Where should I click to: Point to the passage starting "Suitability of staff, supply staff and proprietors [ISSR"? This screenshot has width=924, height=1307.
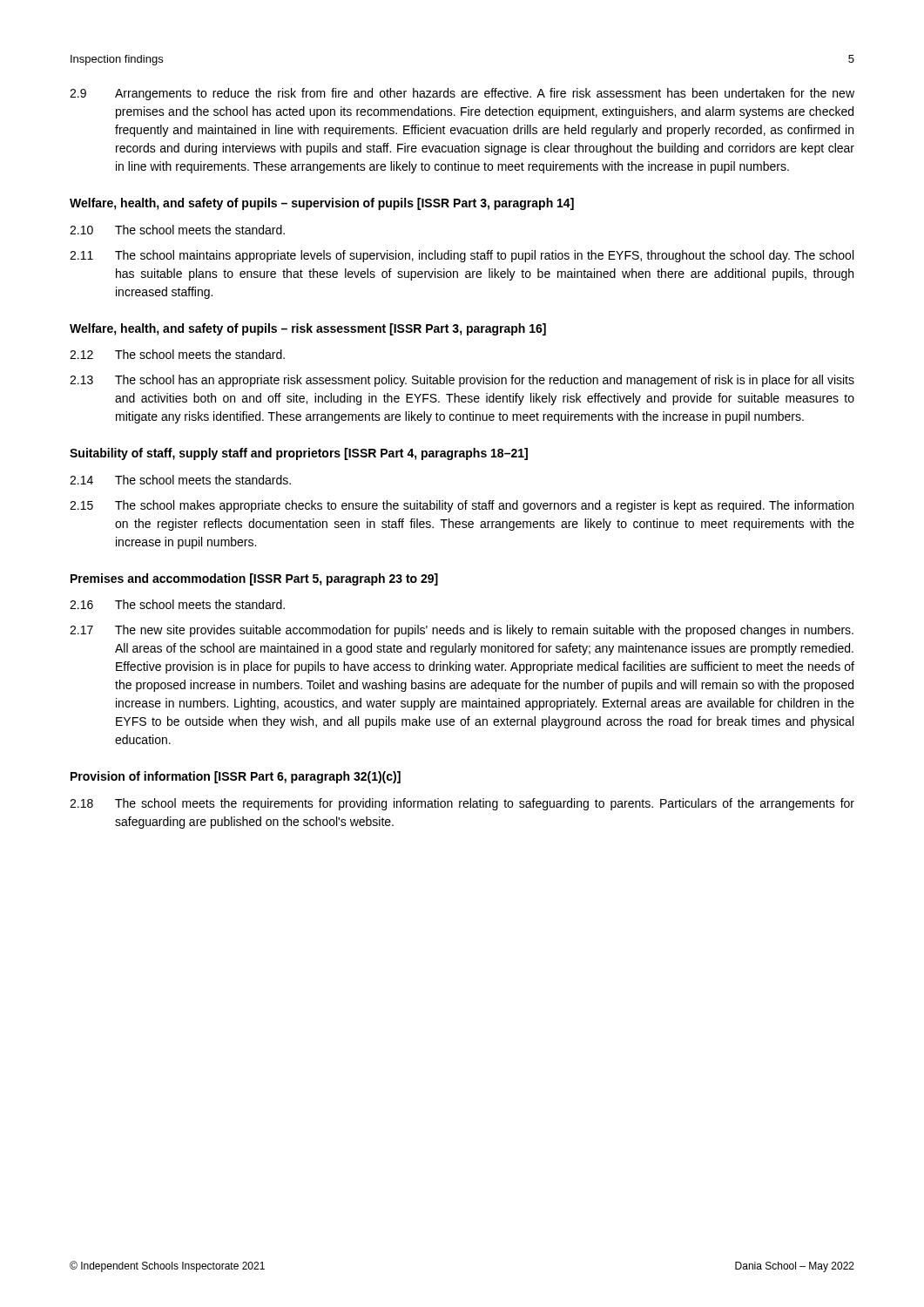click(x=299, y=453)
